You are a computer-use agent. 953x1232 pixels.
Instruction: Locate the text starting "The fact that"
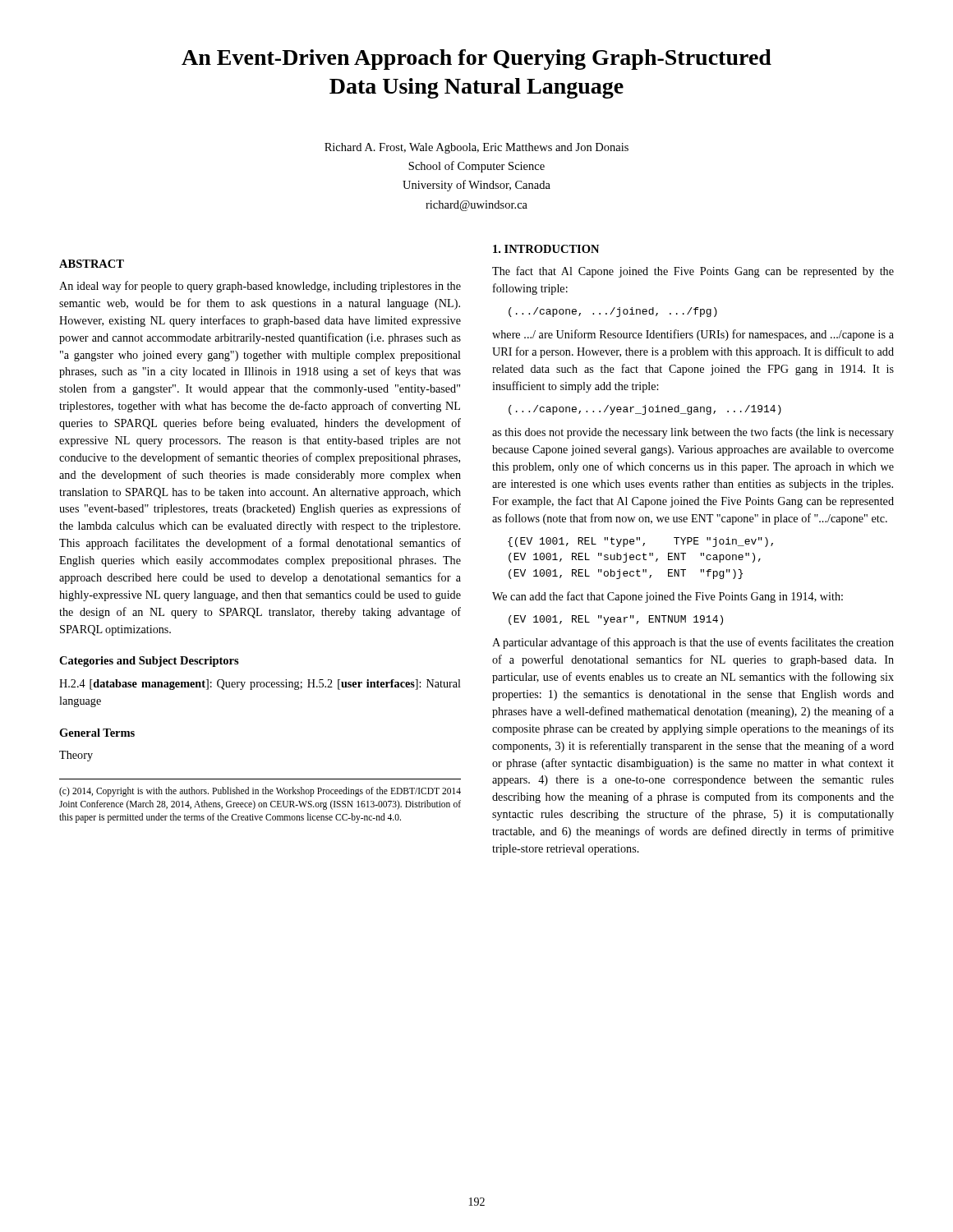tap(693, 280)
